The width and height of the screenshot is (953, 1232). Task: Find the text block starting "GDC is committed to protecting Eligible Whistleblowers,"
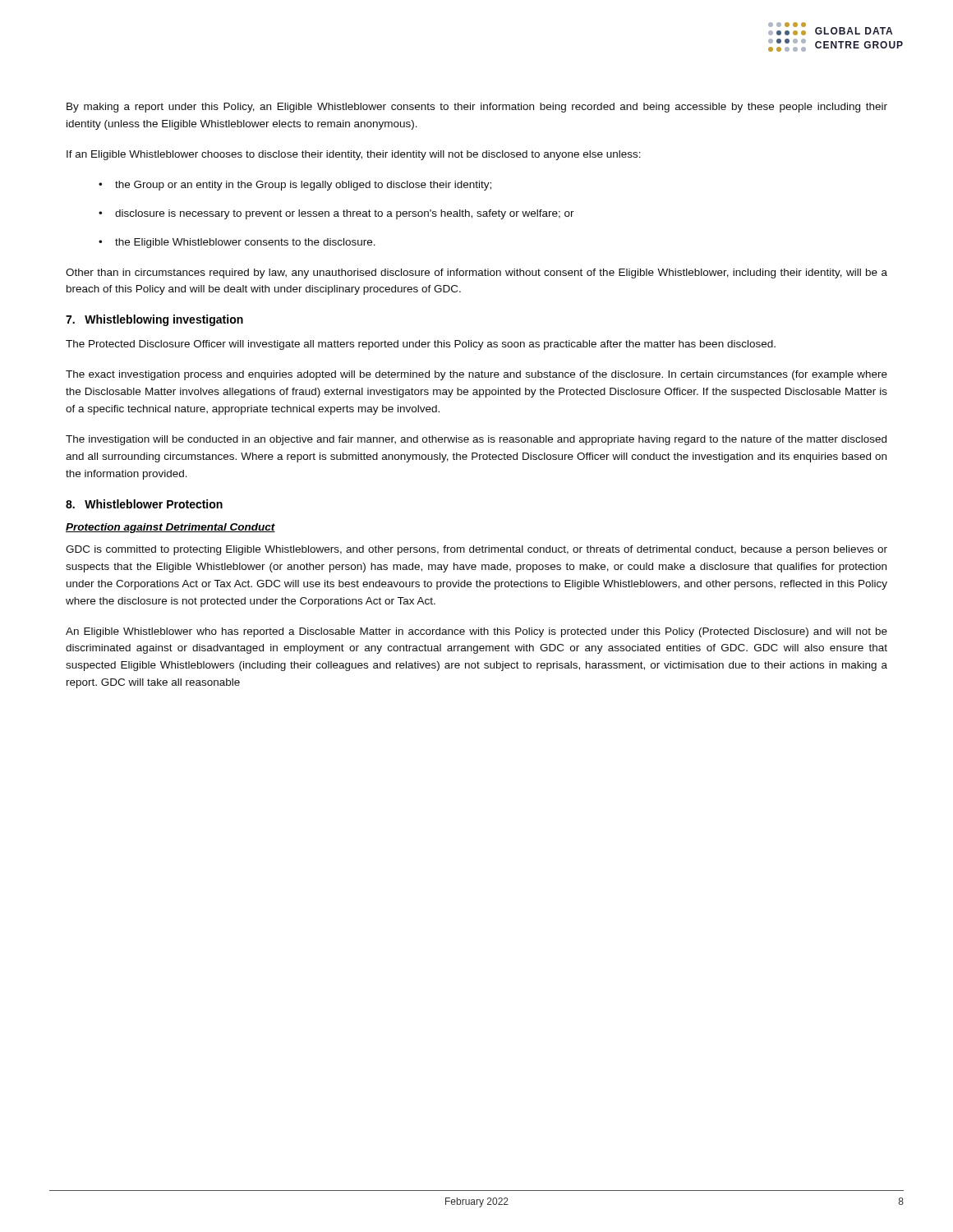pos(476,575)
